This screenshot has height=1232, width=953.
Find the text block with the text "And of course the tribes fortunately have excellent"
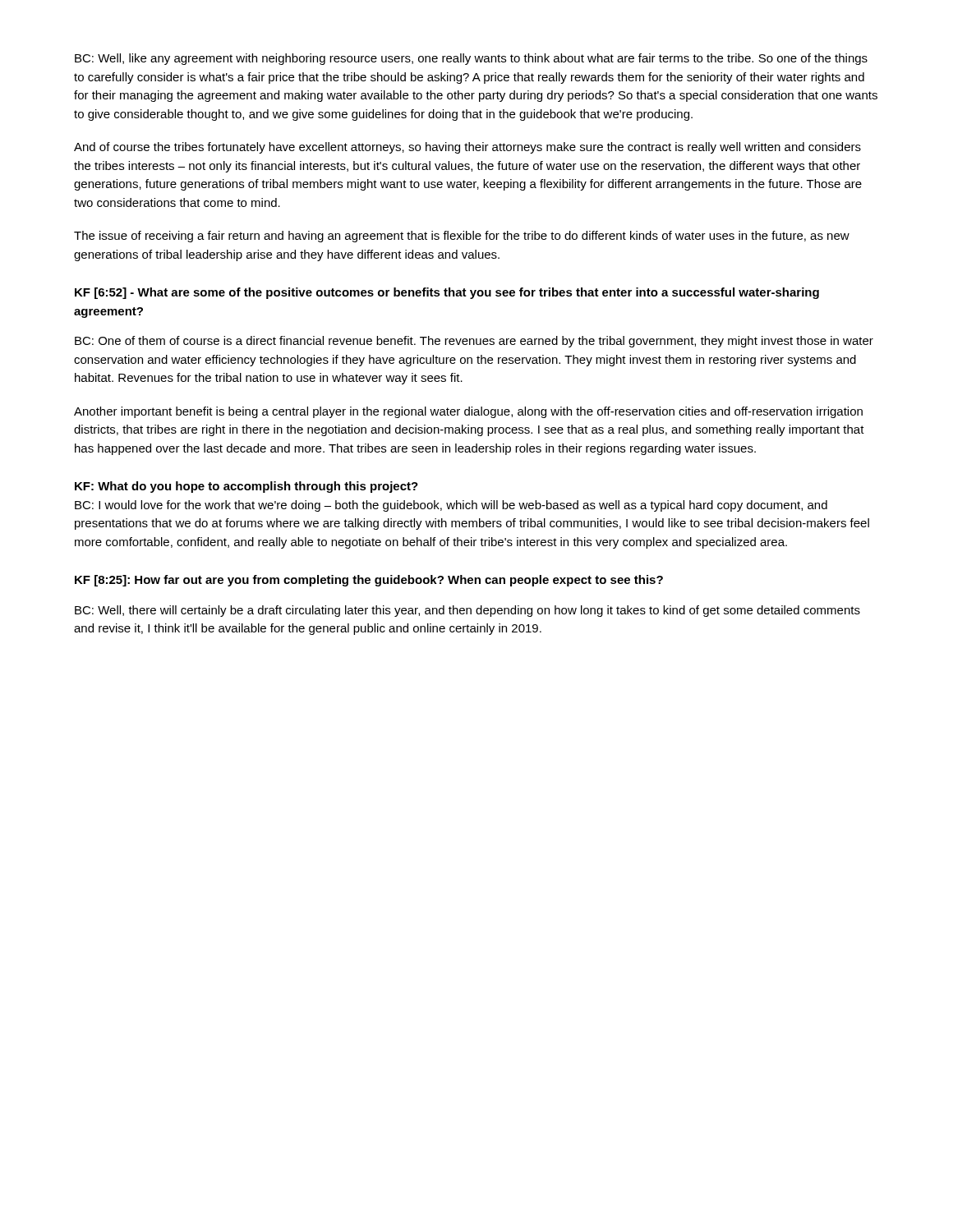pyautogui.click(x=476, y=175)
